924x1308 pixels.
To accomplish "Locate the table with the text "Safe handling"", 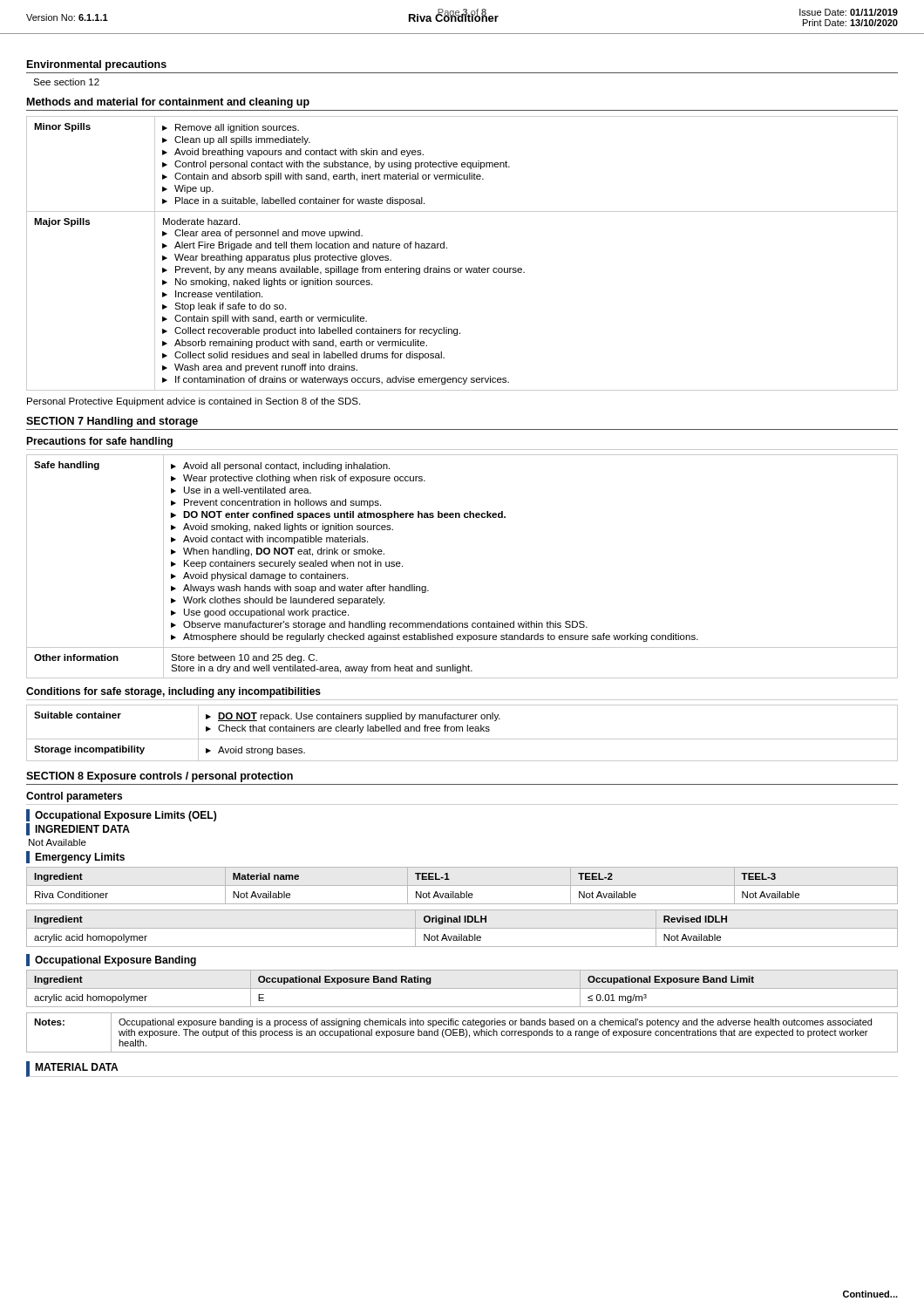I will 462,566.
